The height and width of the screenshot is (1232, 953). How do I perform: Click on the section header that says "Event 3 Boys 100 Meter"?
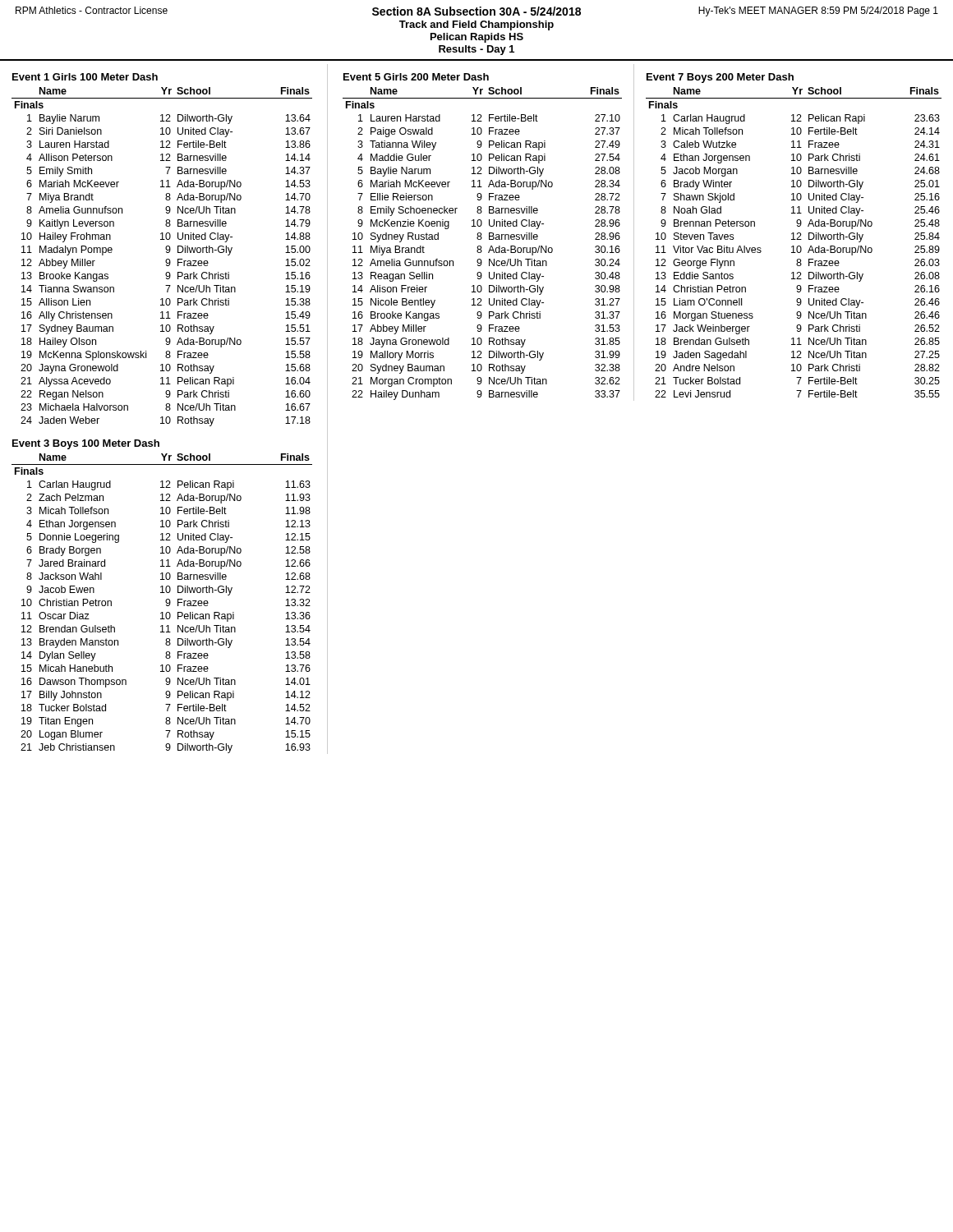[86, 443]
